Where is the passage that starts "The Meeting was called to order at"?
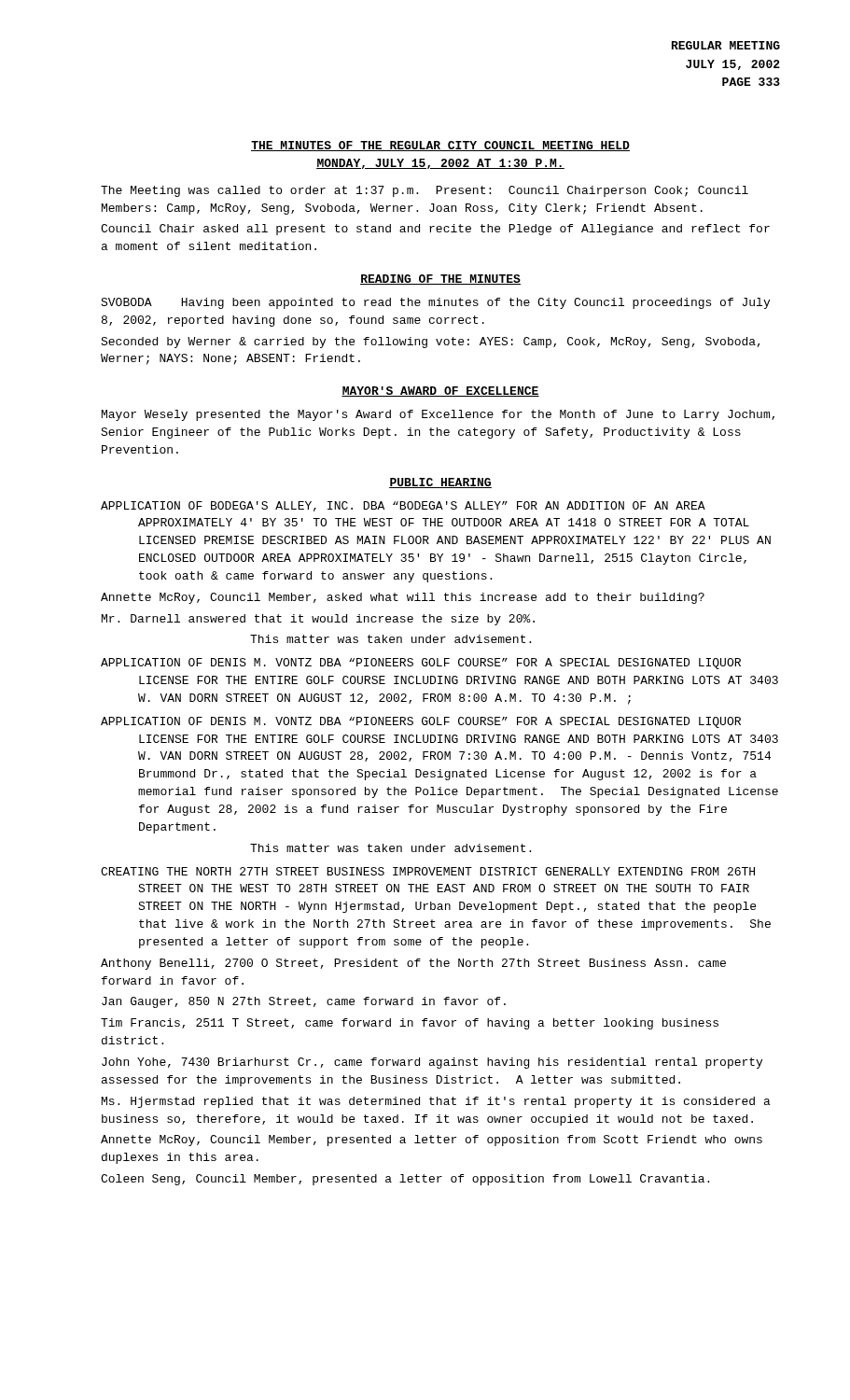 pos(440,220)
